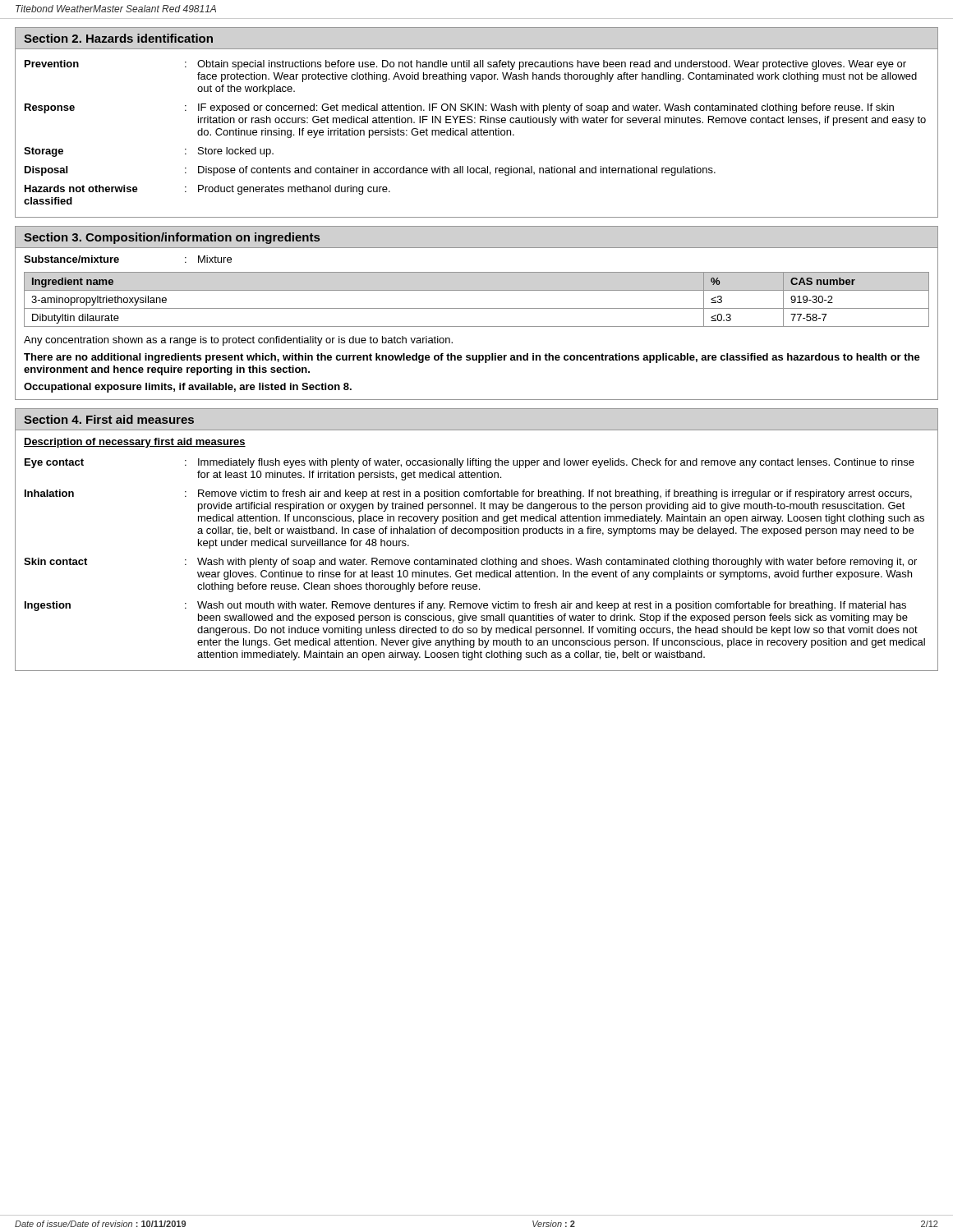
Task: Locate the section header that says "Section 4. First aid measures"
Action: click(109, 419)
